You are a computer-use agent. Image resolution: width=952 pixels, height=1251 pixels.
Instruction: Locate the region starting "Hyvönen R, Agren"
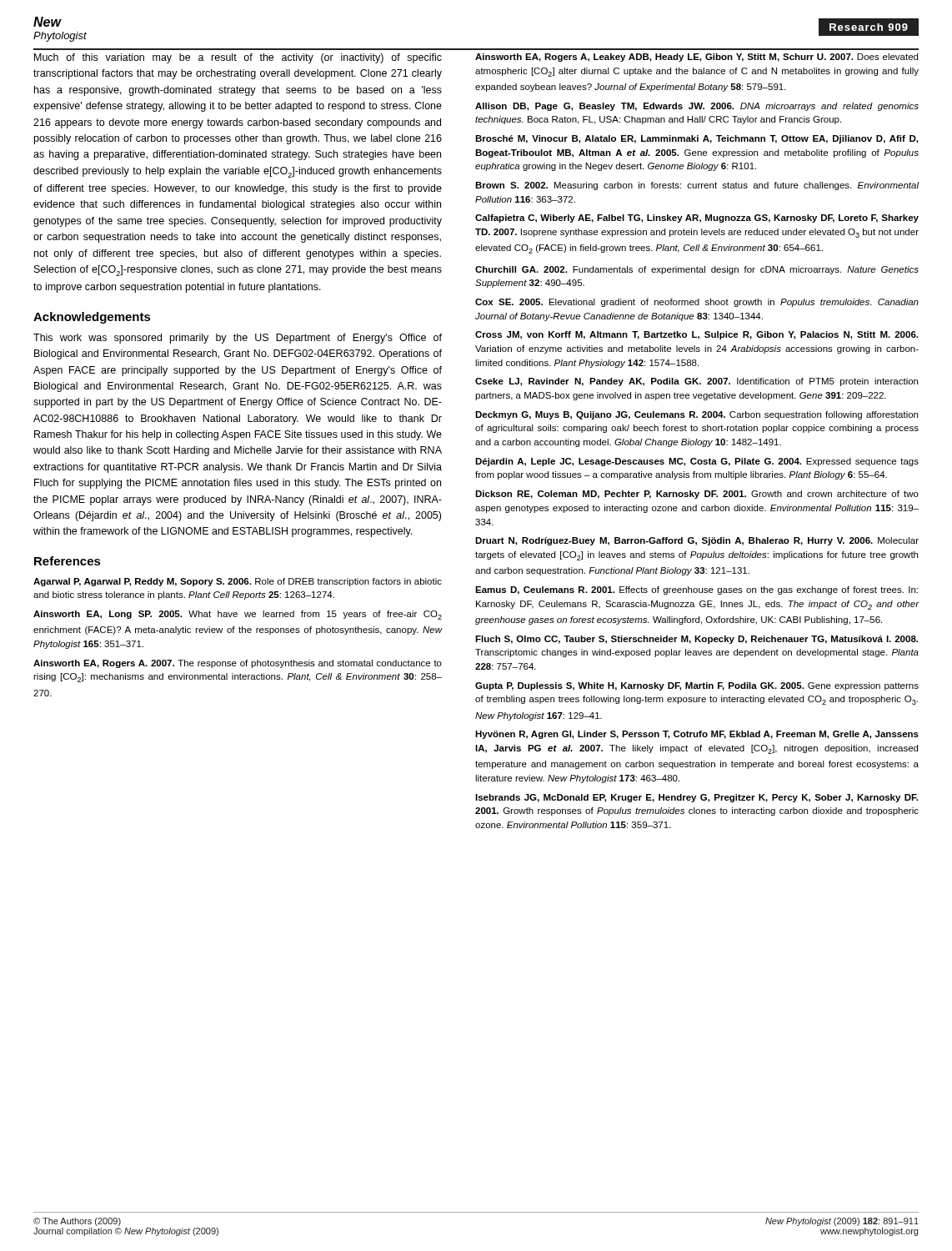pyautogui.click(x=697, y=756)
